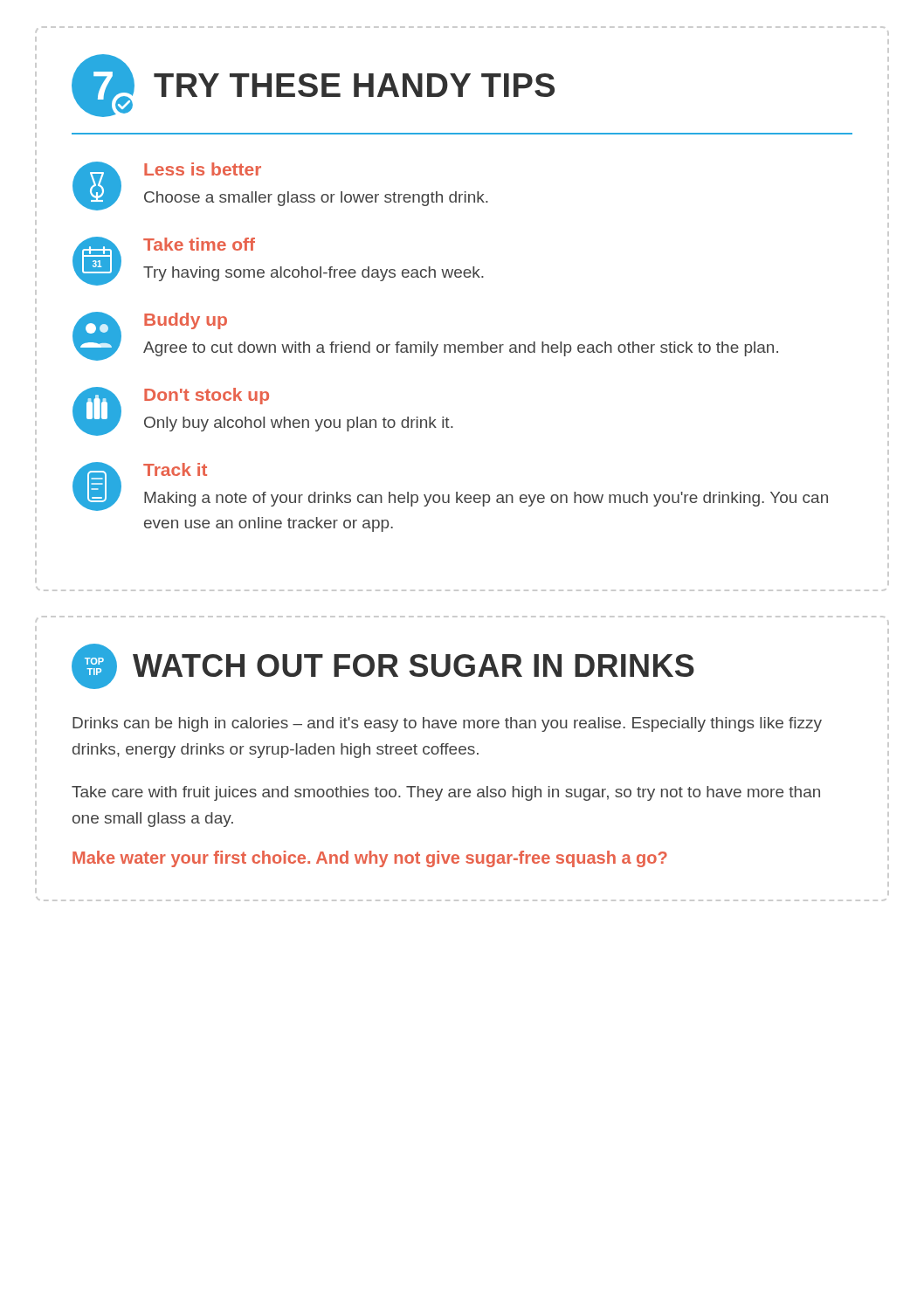Point to the region starting "Track it Making"
This screenshot has height=1310, width=924.
tap(462, 497)
